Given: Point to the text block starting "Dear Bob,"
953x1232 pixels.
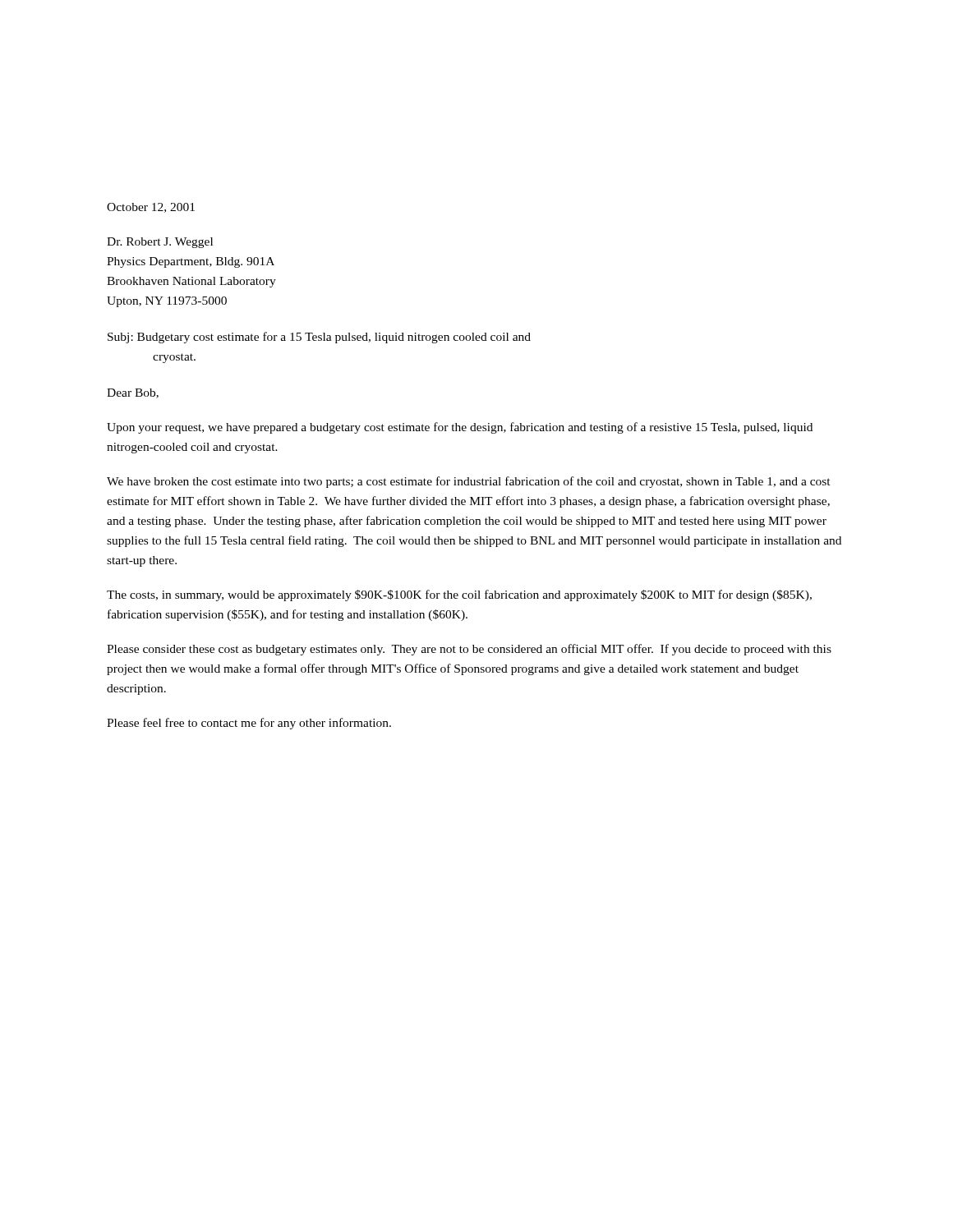Looking at the screenshot, I should 133,392.
